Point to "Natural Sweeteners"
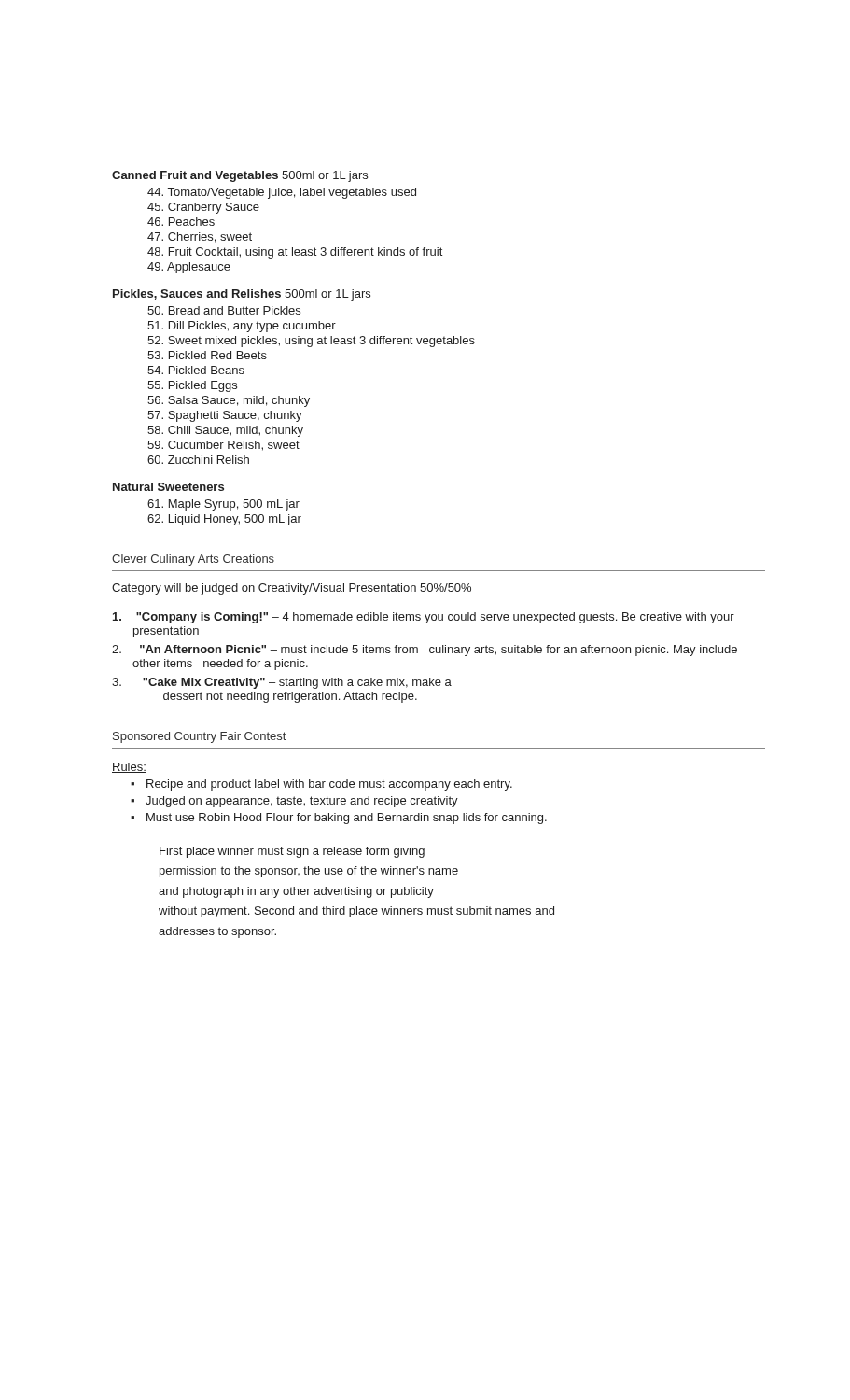Screen dimensions: 1400x850 168,487
